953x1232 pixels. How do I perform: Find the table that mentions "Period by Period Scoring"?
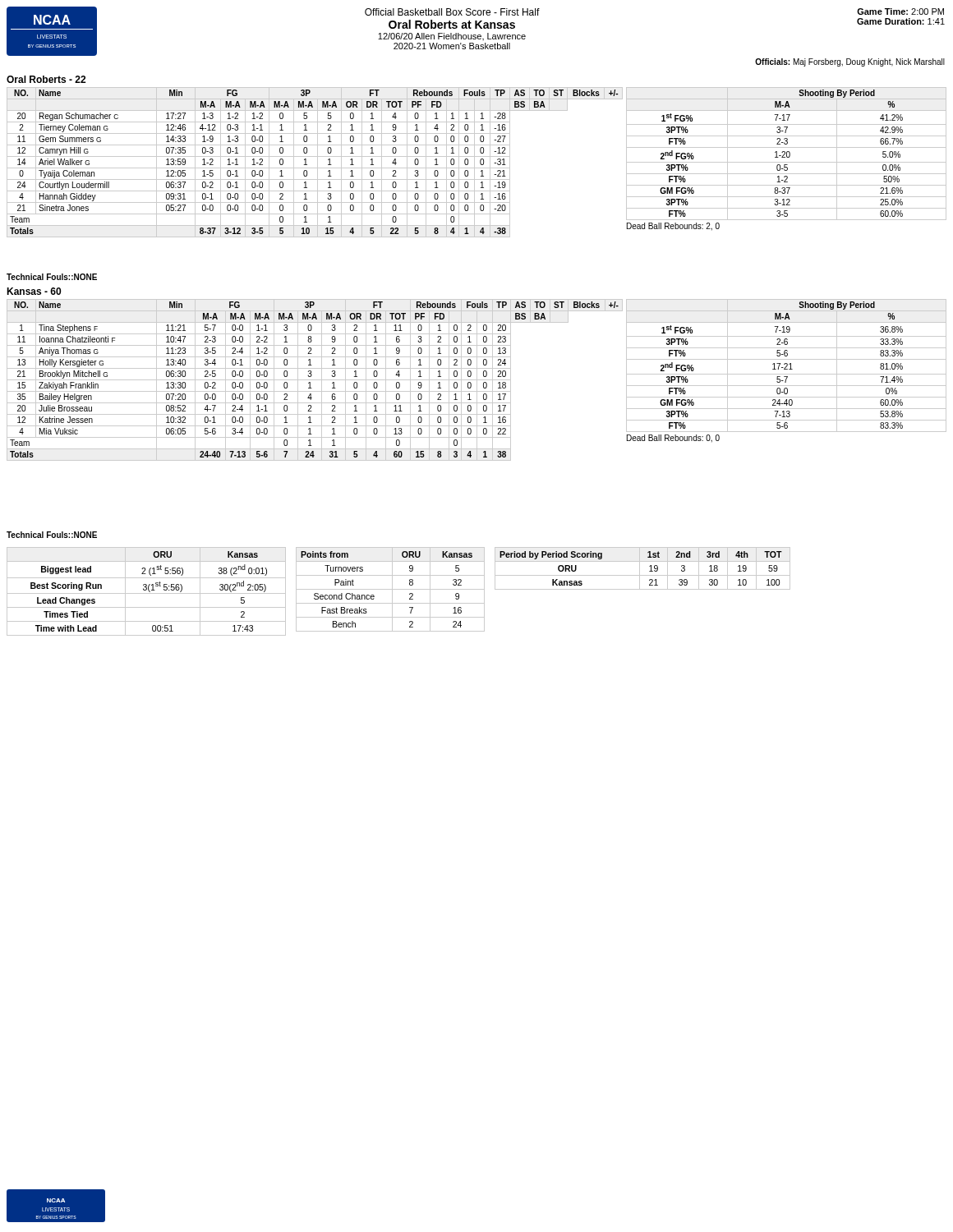pyautogui.click(x=642, y=568)
